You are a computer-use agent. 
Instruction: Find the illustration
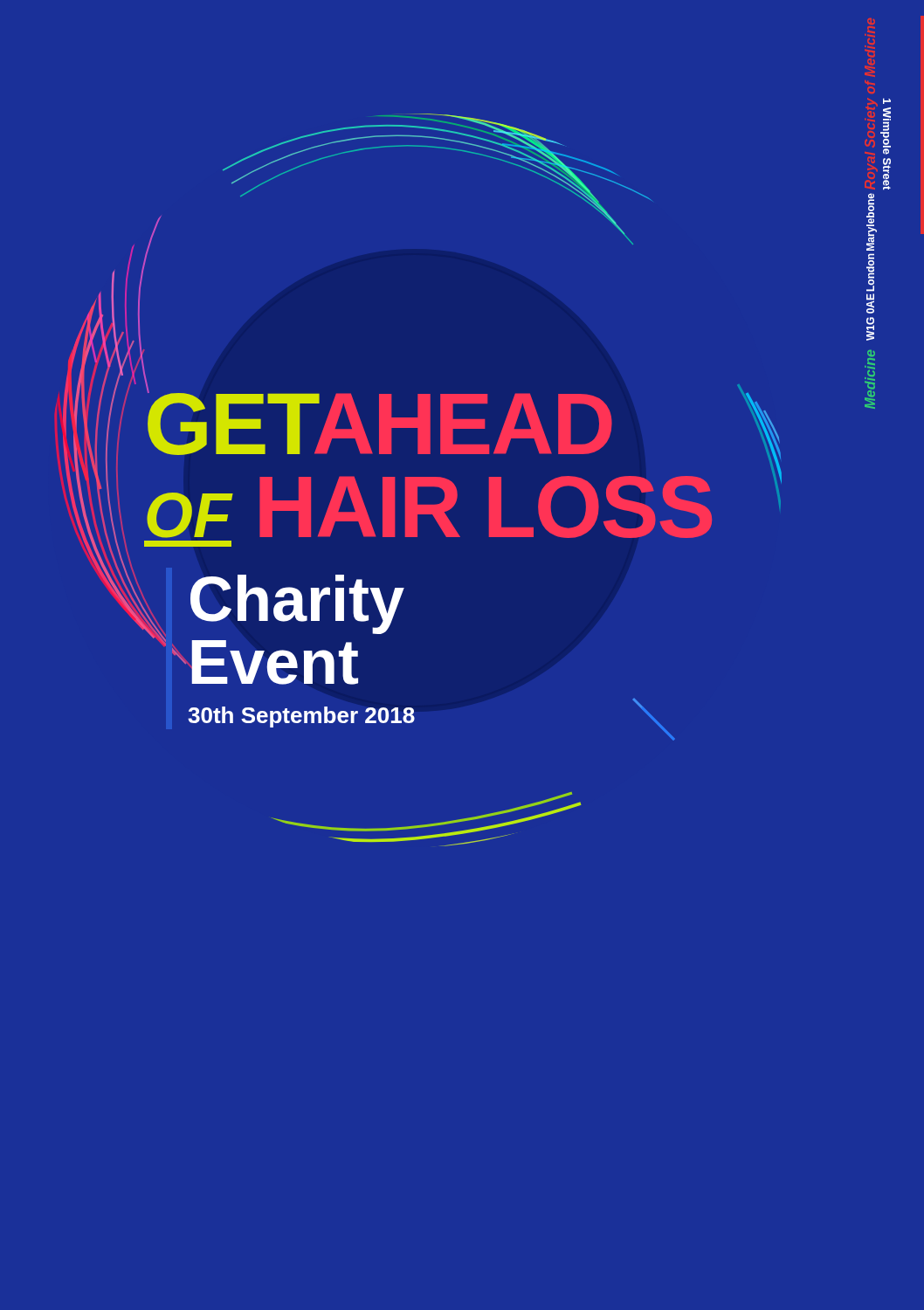415,480
